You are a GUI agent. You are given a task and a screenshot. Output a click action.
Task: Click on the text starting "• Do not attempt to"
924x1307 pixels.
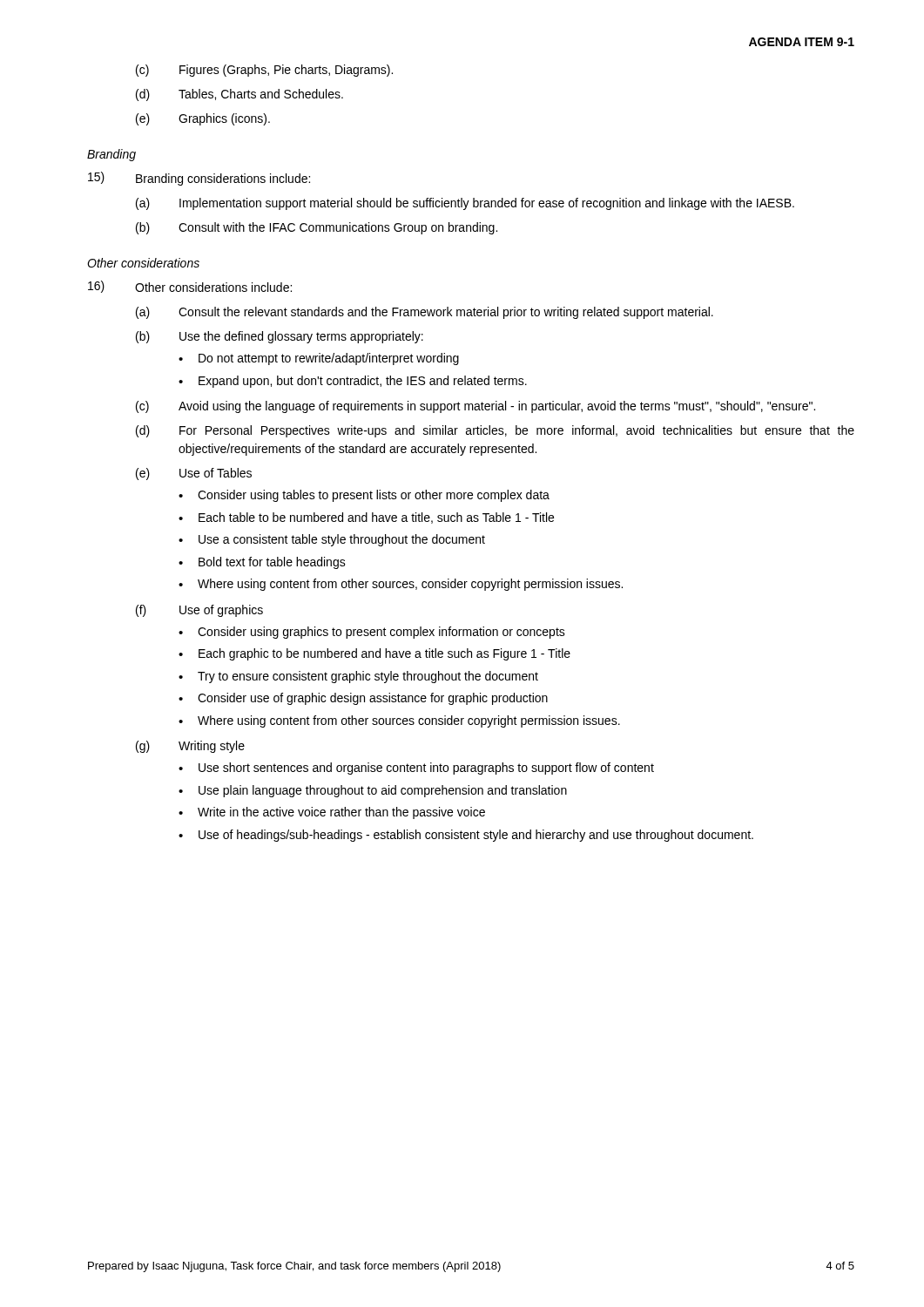click(319, 359)
